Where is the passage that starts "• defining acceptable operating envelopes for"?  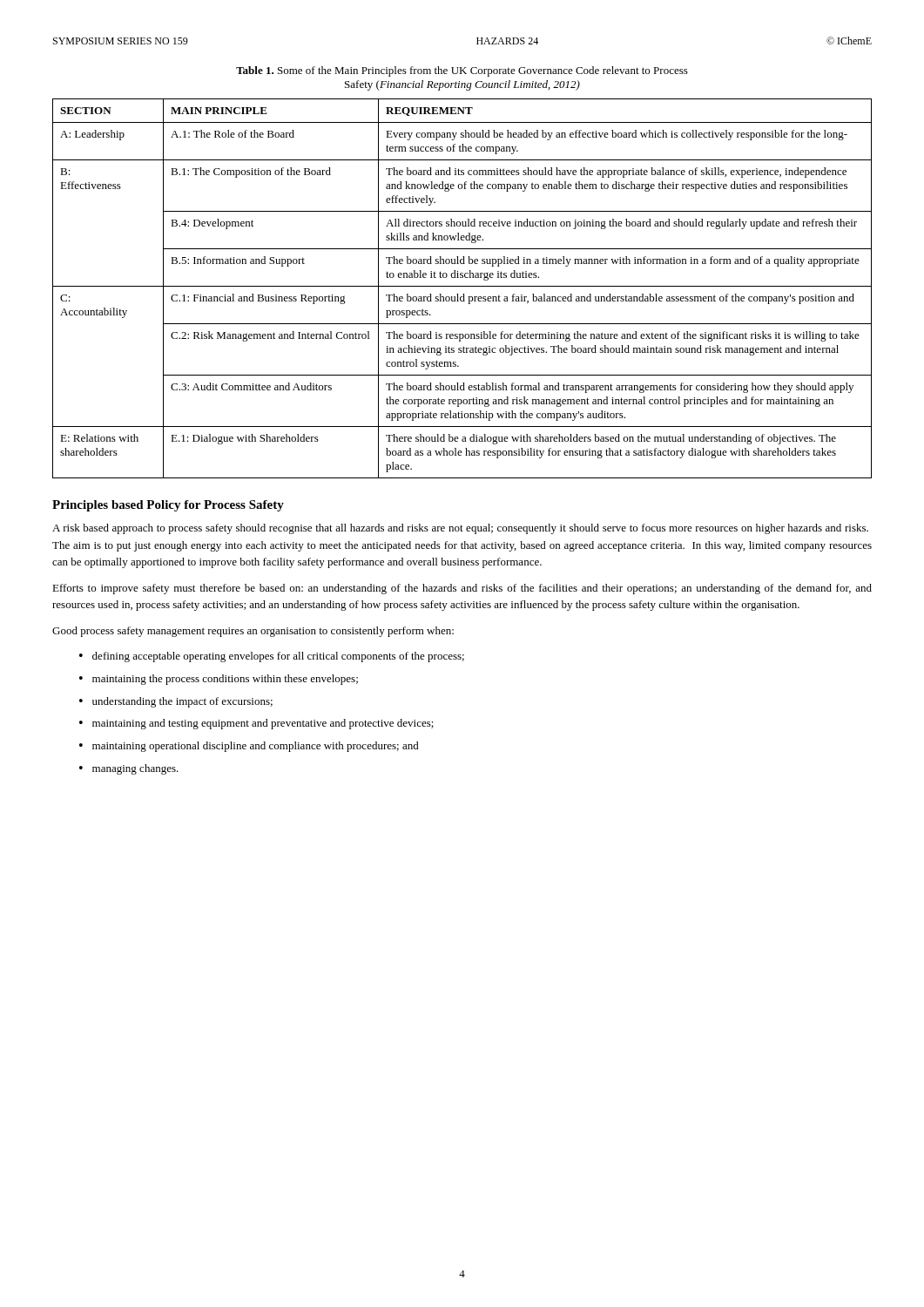coord(272,656)
